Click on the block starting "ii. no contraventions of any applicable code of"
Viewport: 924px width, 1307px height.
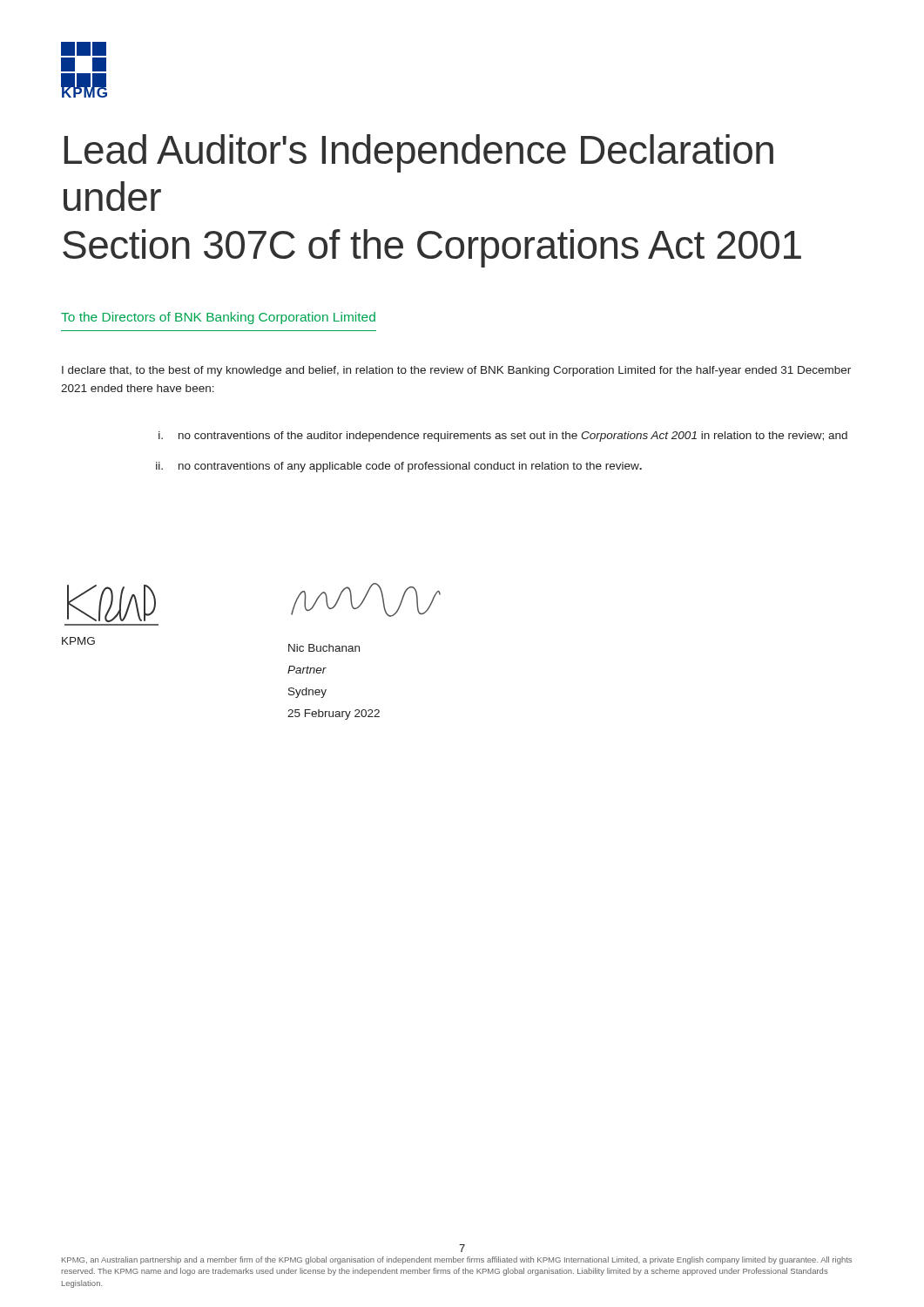462,466
